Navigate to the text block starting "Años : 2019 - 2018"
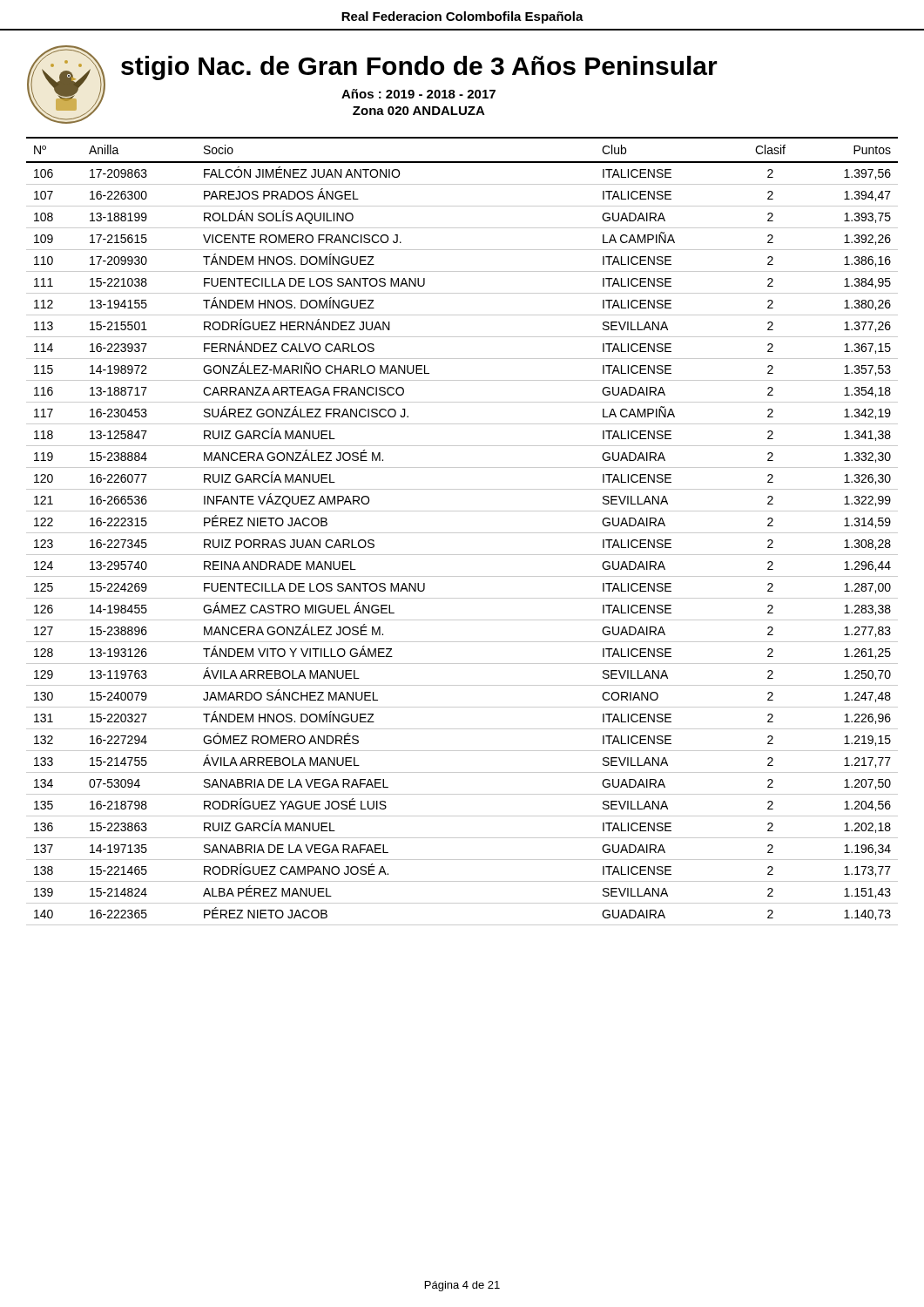This screenshot has width=924, height=1307. [x=419, y=94]
